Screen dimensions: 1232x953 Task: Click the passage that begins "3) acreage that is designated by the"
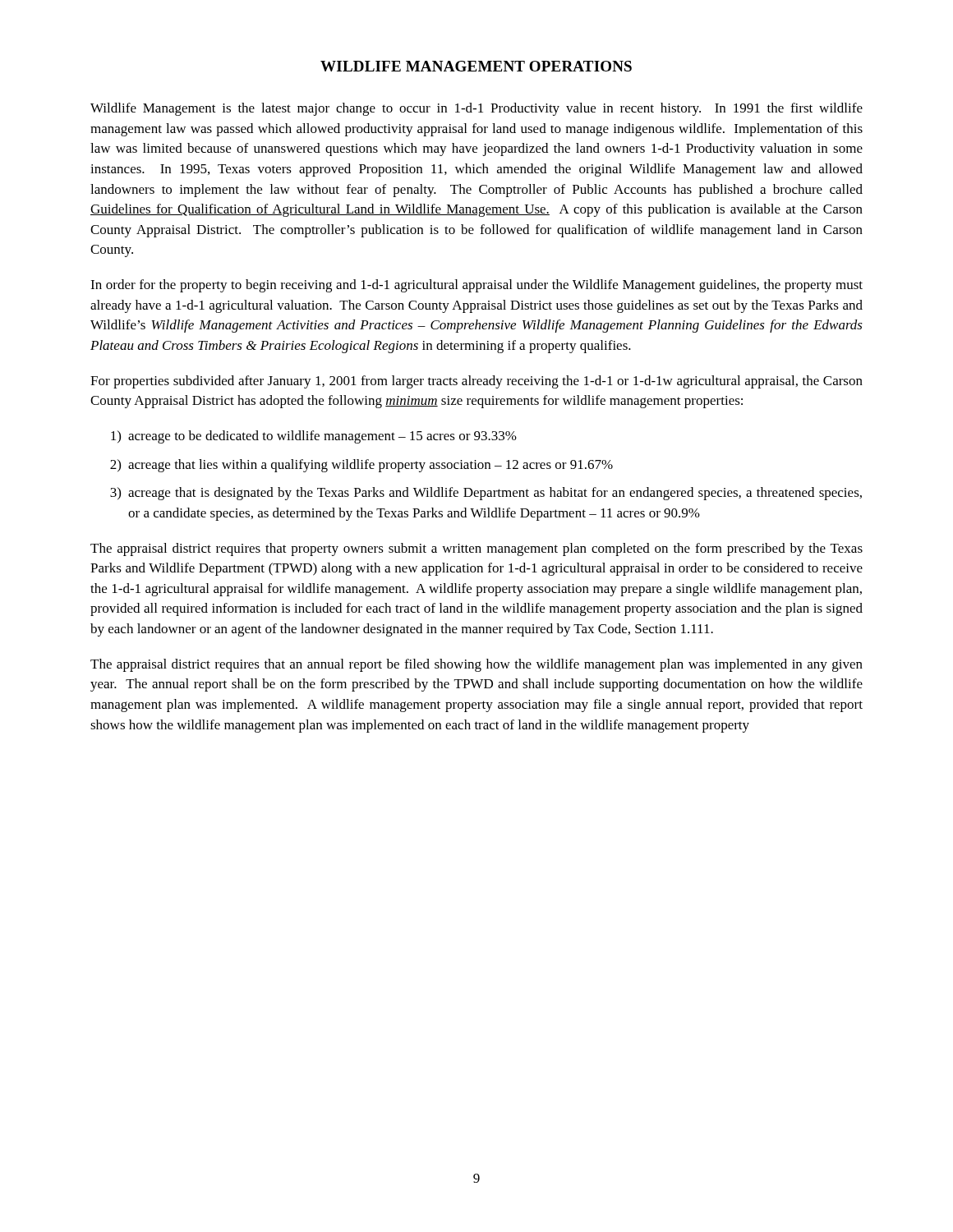pyautogui.click(x=476, y=503)
